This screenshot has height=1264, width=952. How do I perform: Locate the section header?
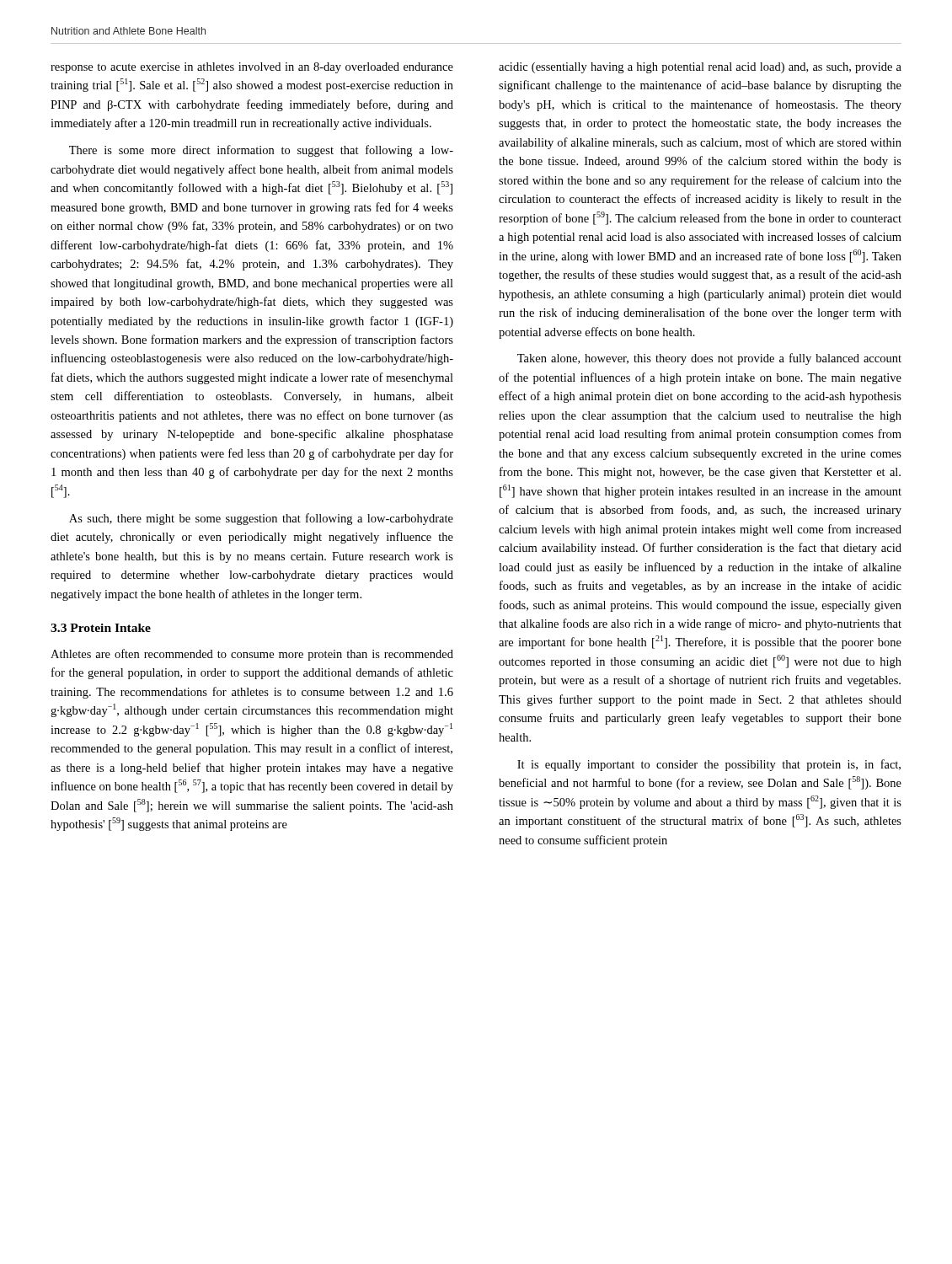click(x=101, y=627)
